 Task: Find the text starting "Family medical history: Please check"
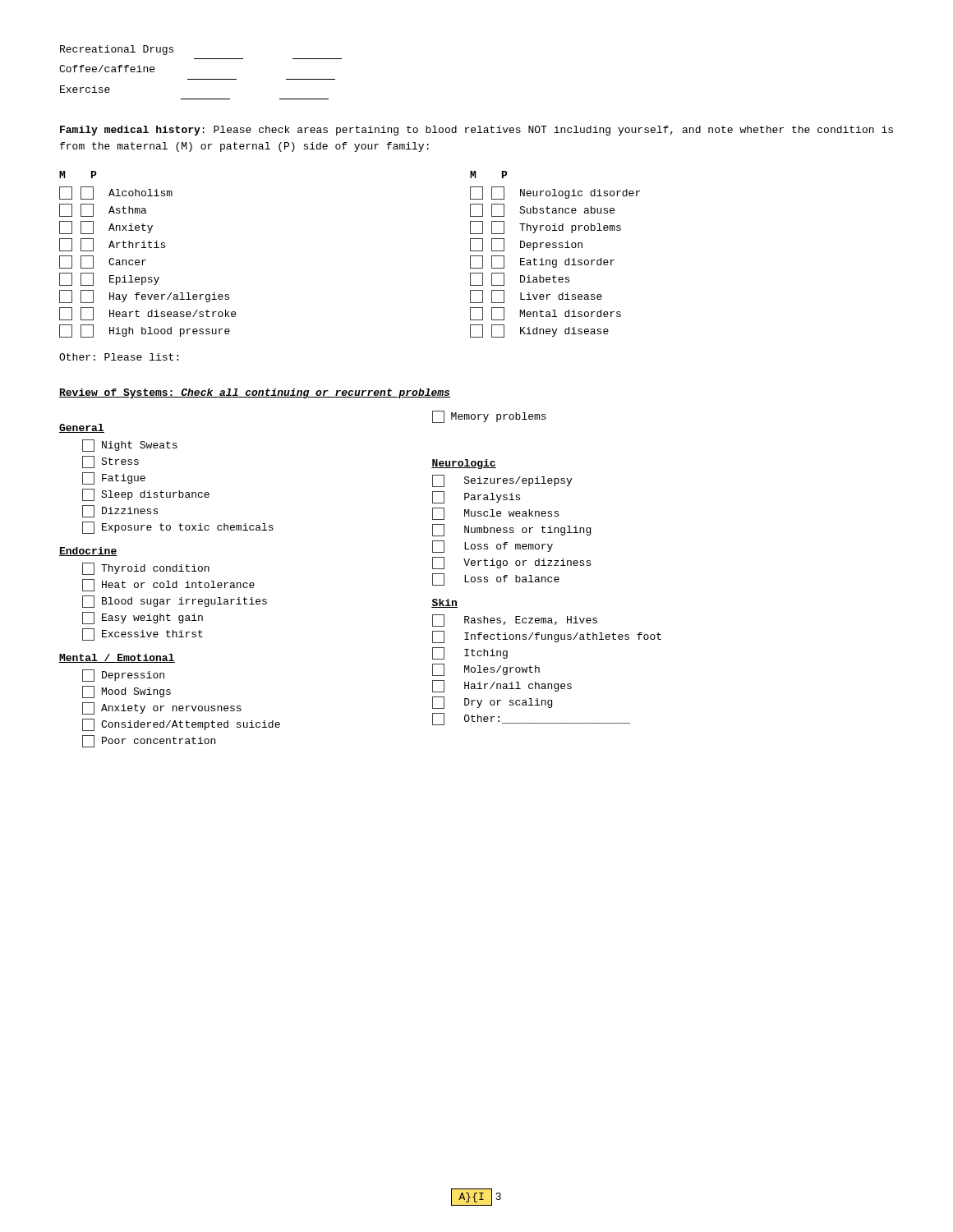476,138
